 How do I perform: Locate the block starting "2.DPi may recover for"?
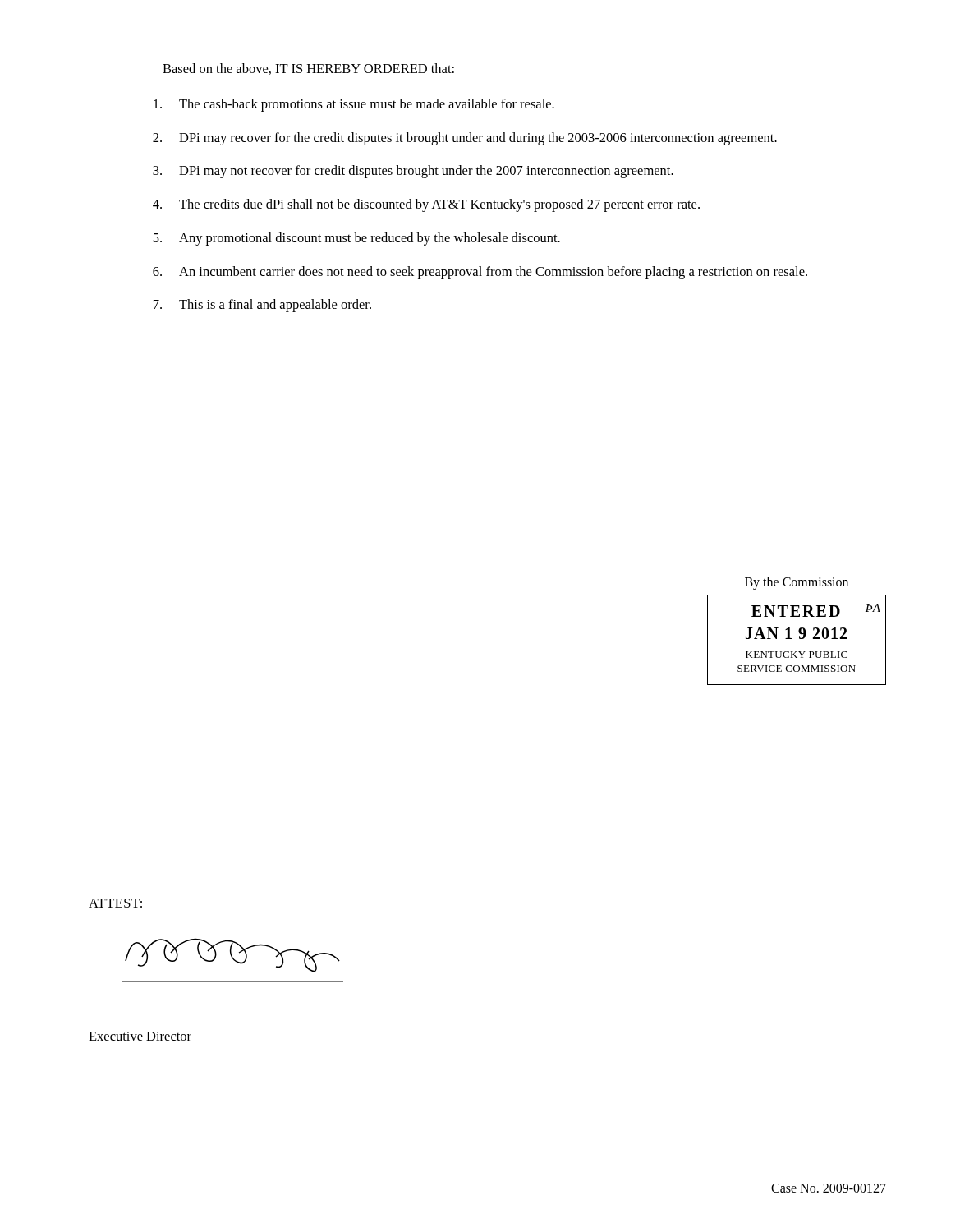(487, 138)
